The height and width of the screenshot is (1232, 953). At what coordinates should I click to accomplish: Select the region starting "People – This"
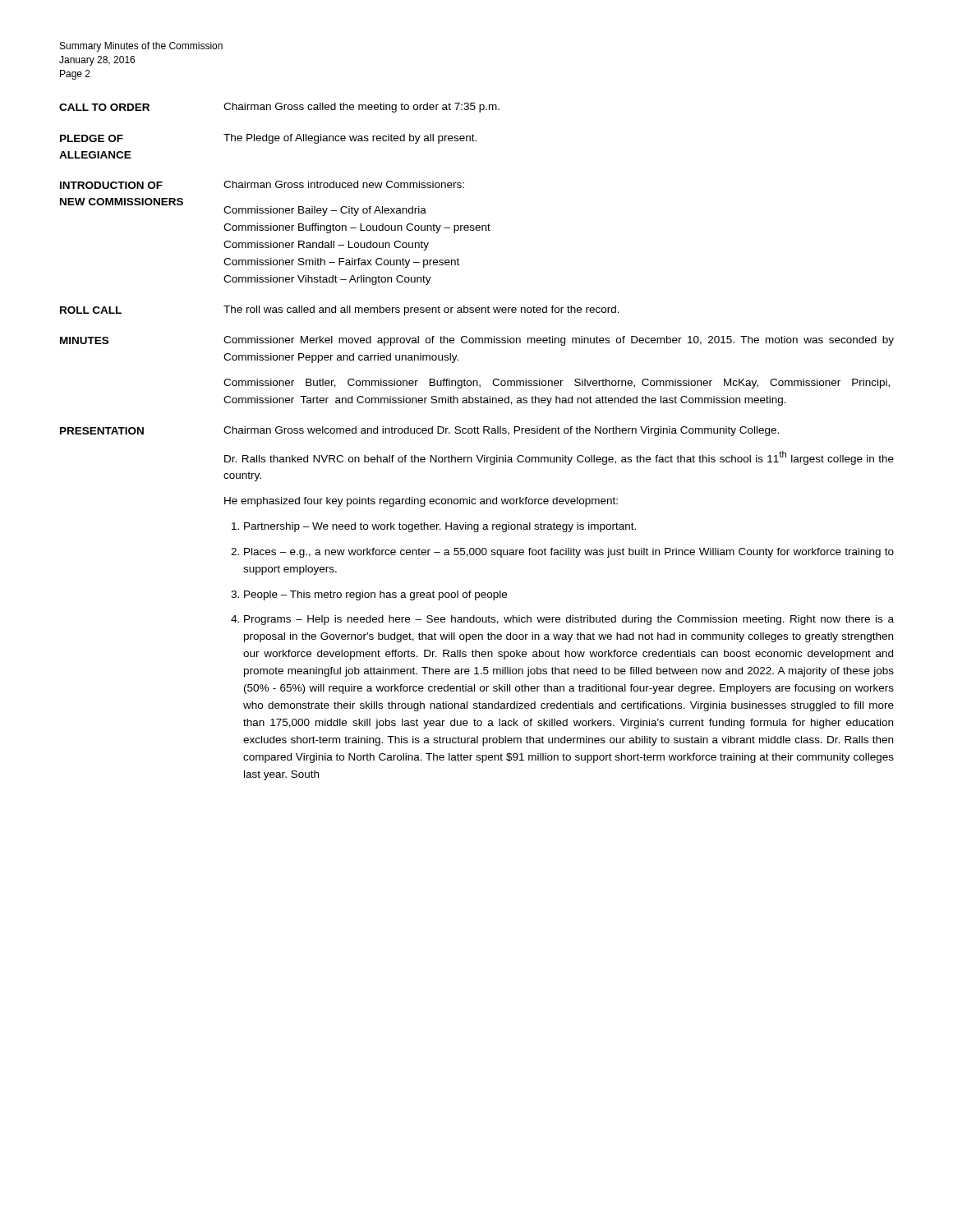[x=375, y=594]
